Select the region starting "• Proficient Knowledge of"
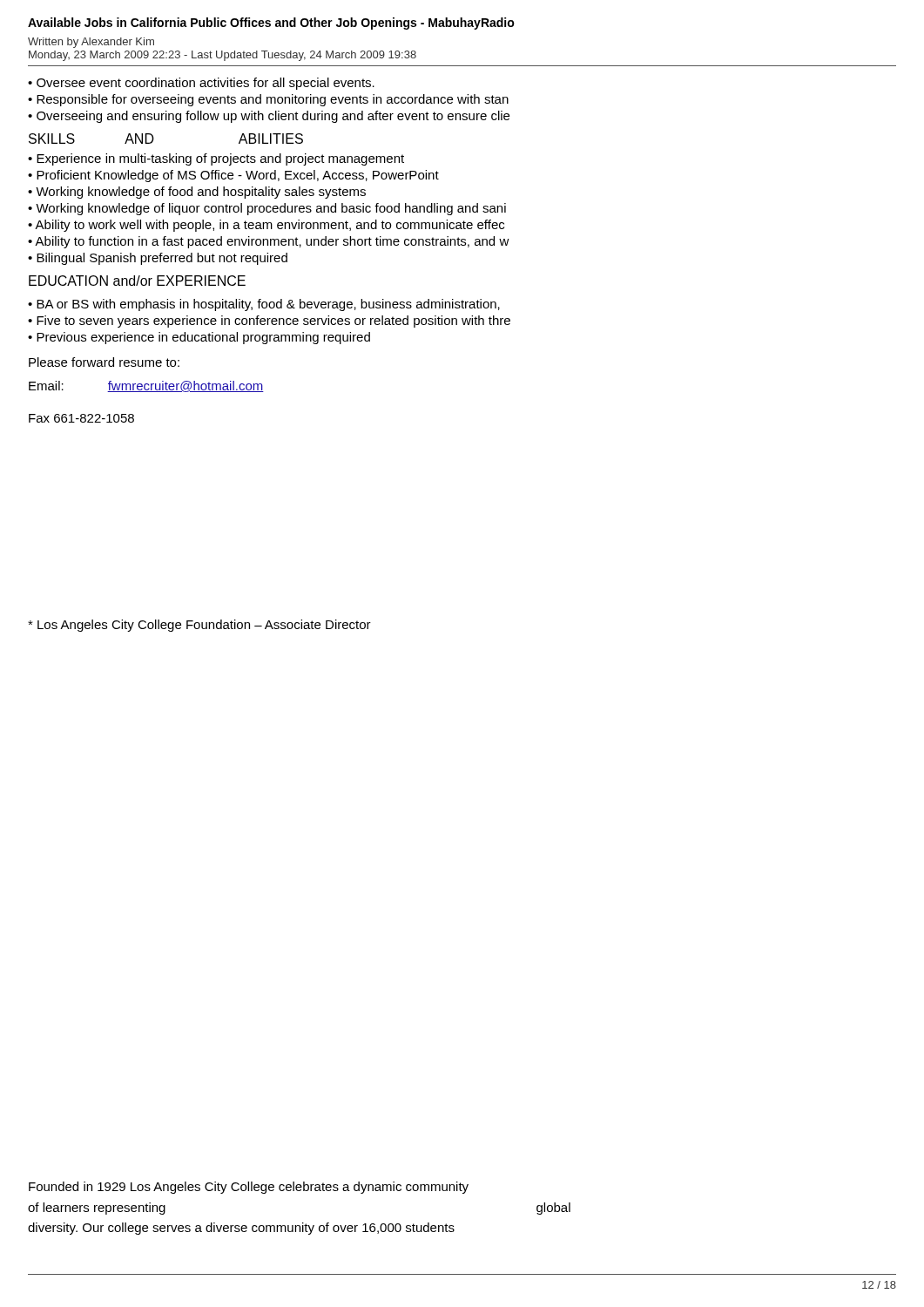This screenshot has width=924, height=1307. pos(233,175)
